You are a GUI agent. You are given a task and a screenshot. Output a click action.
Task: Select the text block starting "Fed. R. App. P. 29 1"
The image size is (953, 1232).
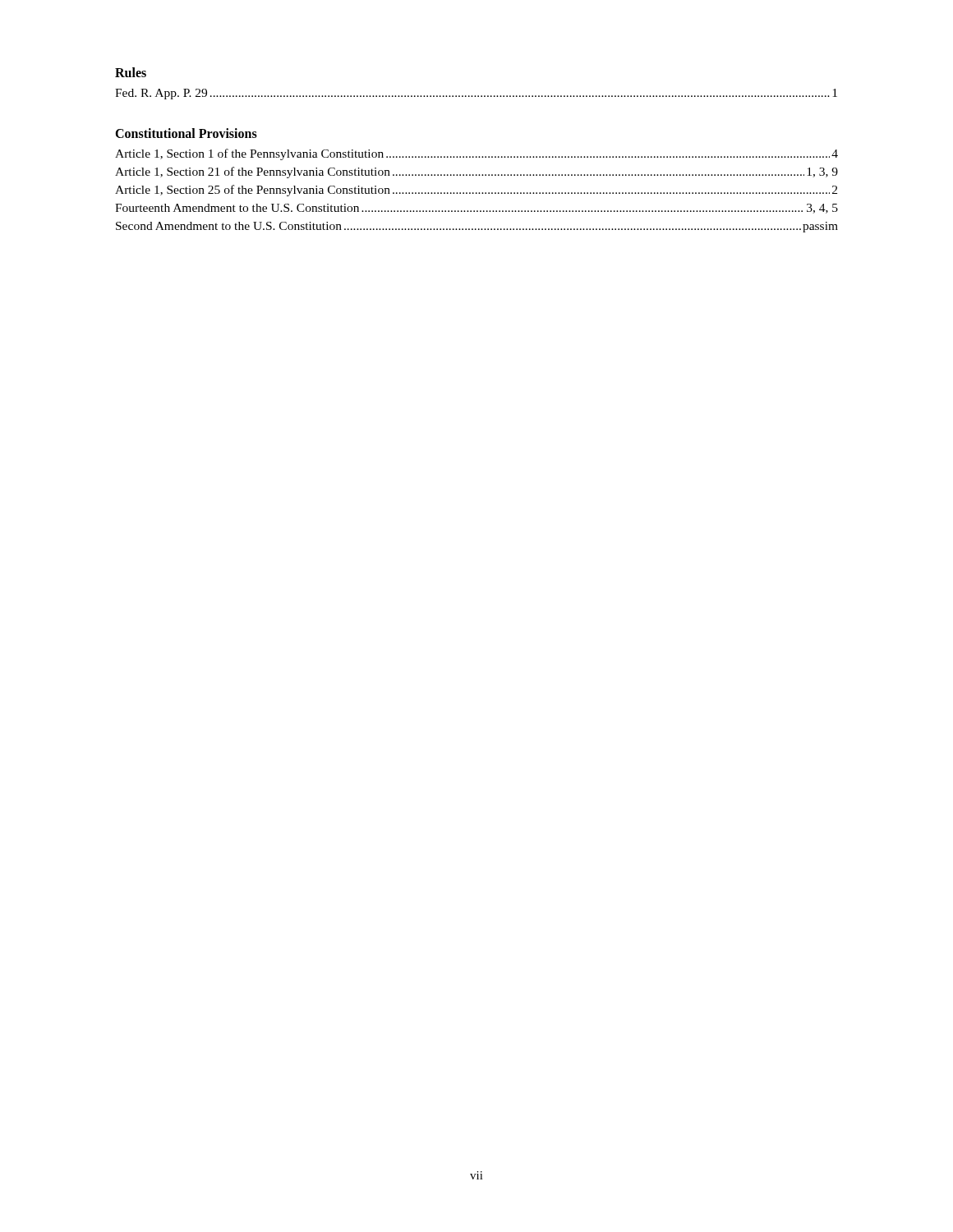tap(476, 93)
